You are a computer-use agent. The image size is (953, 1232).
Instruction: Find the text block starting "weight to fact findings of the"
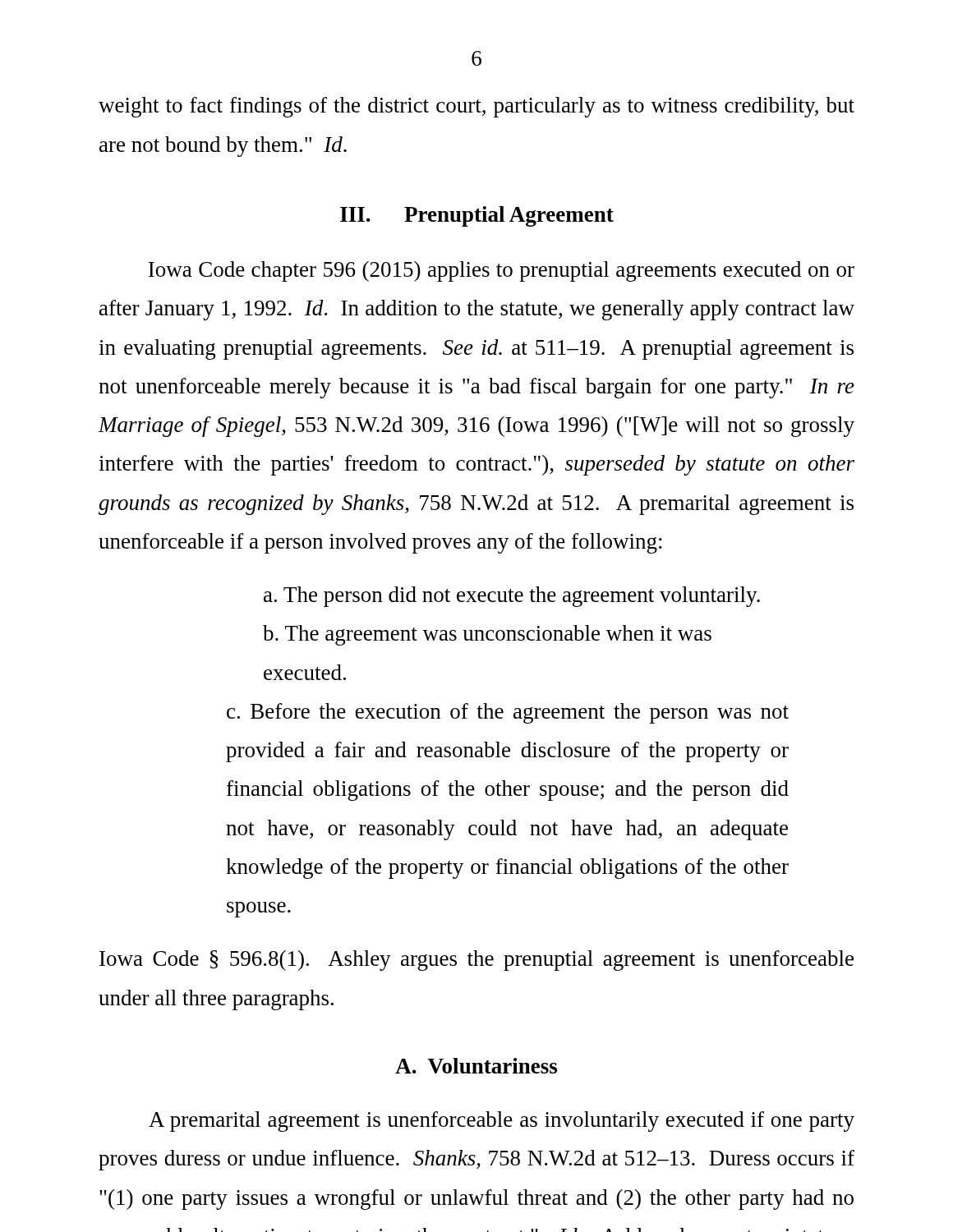point(476,125)
